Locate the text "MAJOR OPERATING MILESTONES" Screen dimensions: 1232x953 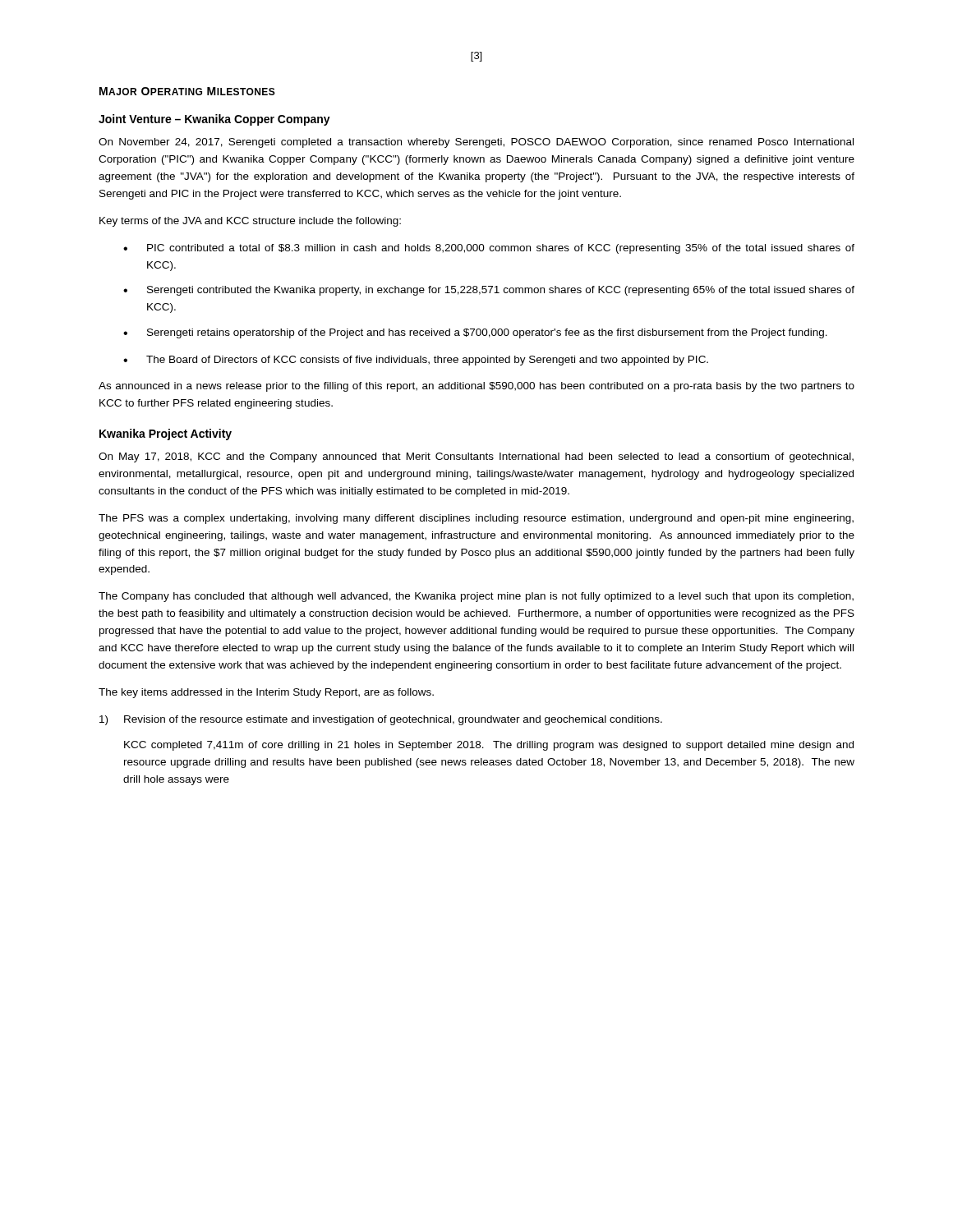pyautogui.click(x=187, y=91)
